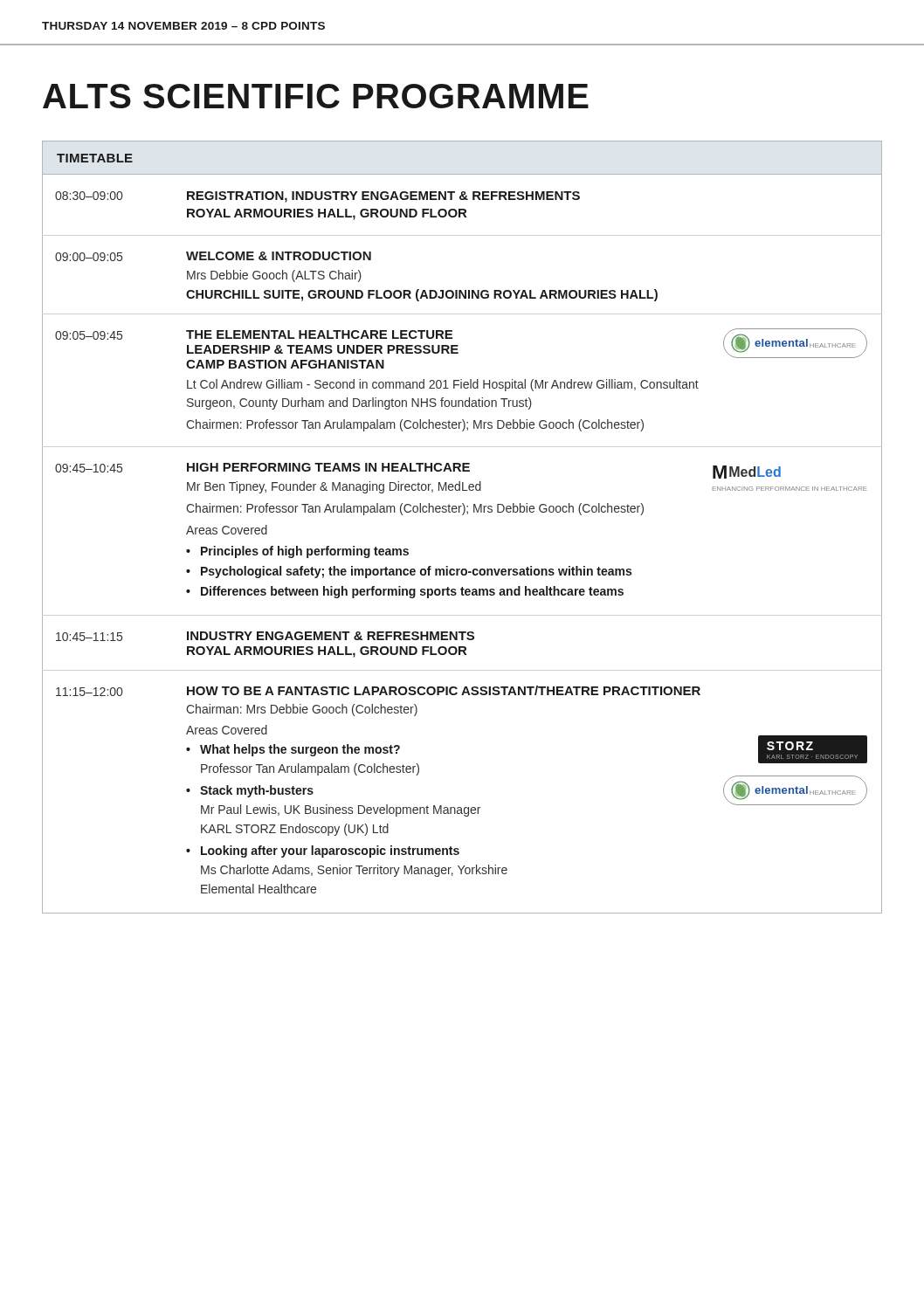Select the table that reads "08:30–09:00"

[462, 527]
